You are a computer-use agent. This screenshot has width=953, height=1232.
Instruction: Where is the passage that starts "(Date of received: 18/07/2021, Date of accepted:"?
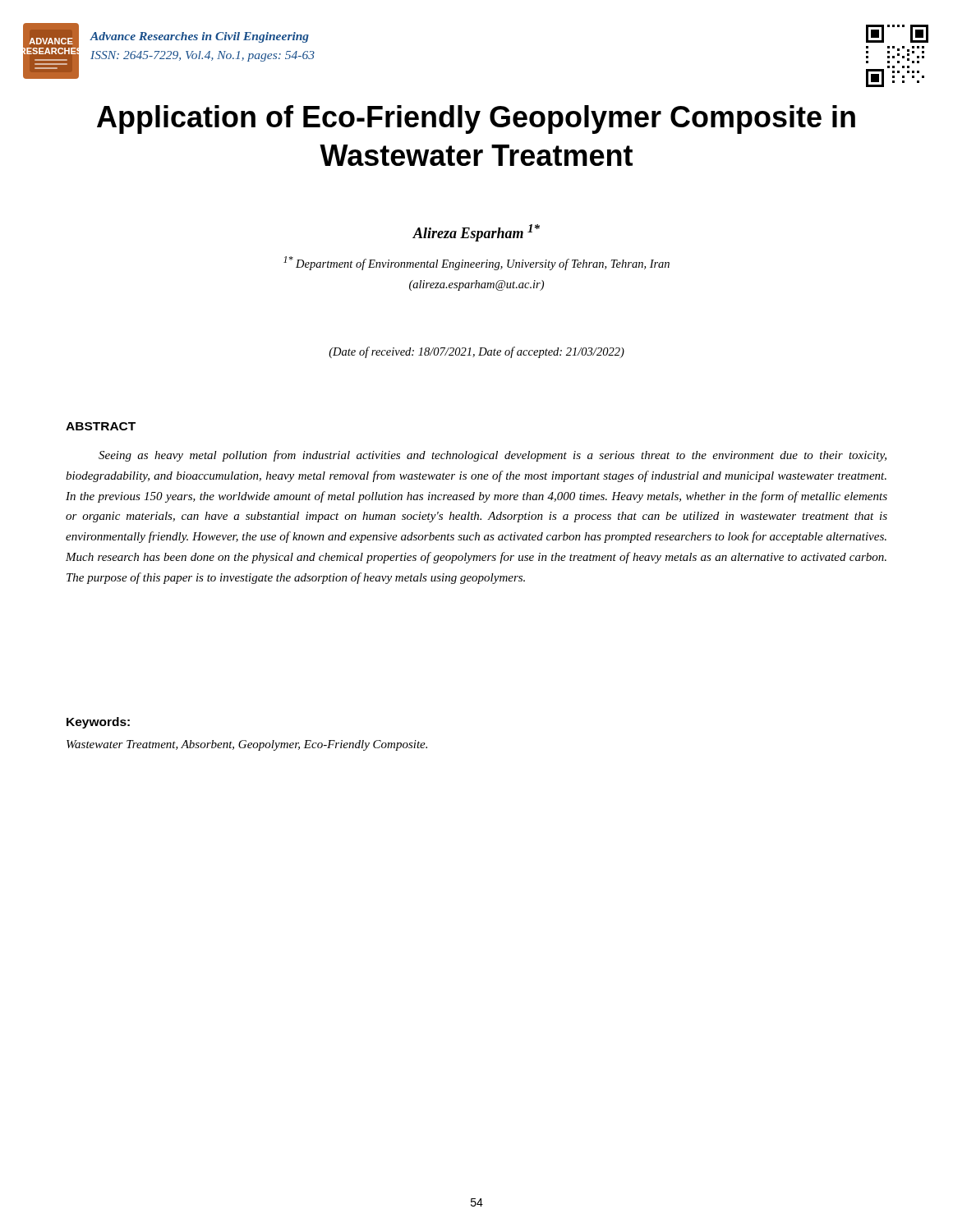(x=476, y=352)
